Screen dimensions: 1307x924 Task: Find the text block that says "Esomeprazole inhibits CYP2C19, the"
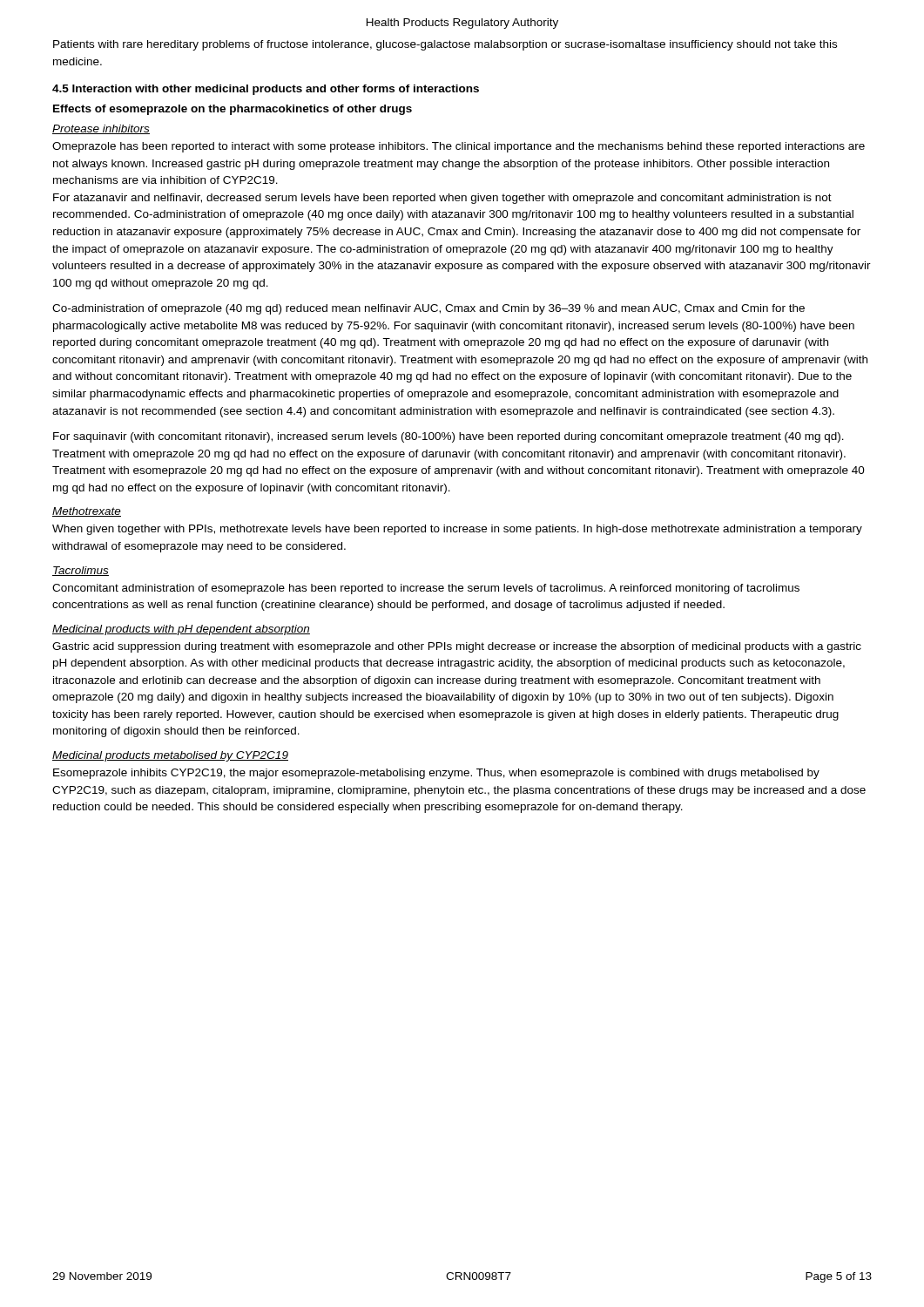point(459,789)
